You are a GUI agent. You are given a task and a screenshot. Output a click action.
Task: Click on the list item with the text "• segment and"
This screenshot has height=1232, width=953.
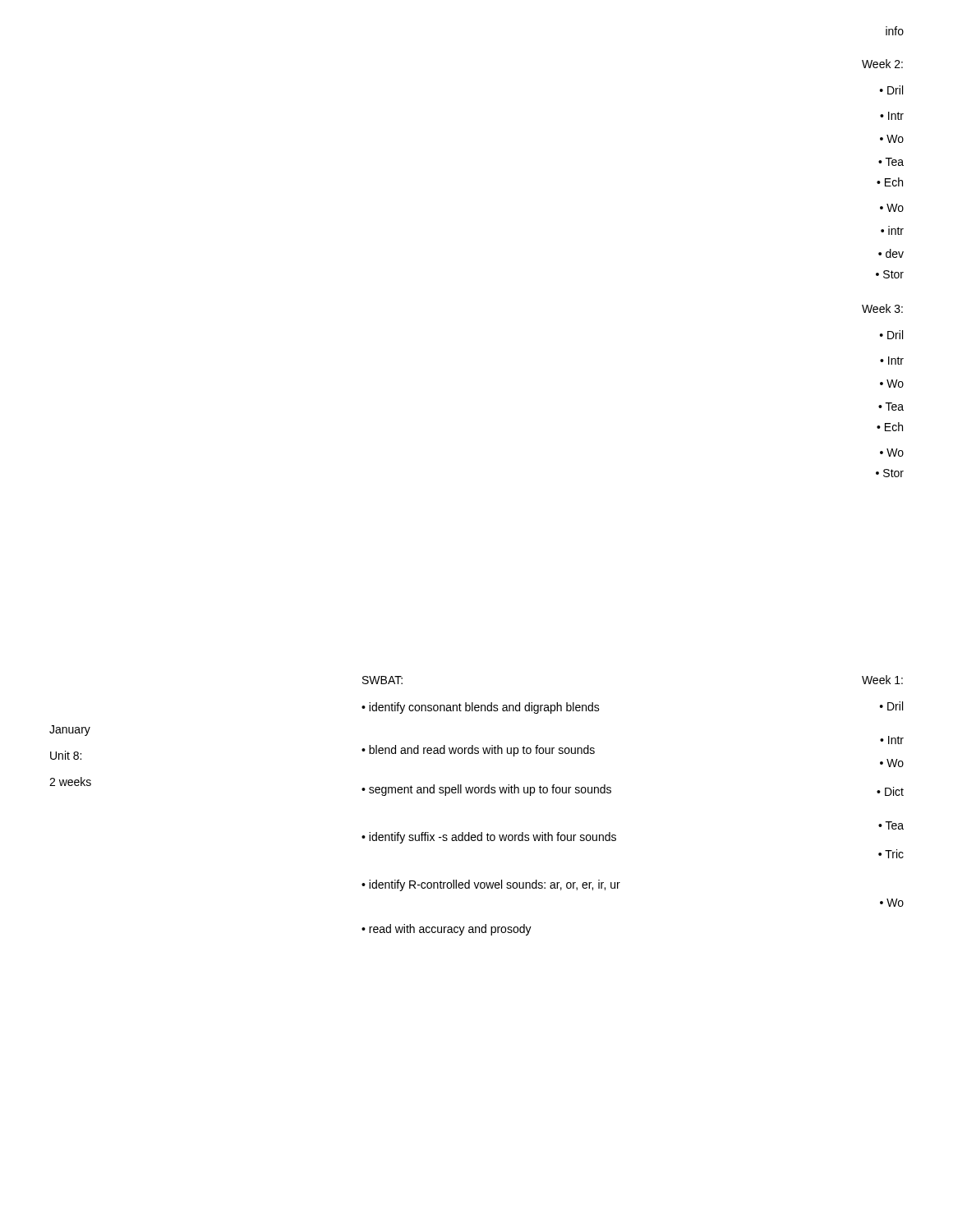(x=487, y=789)
